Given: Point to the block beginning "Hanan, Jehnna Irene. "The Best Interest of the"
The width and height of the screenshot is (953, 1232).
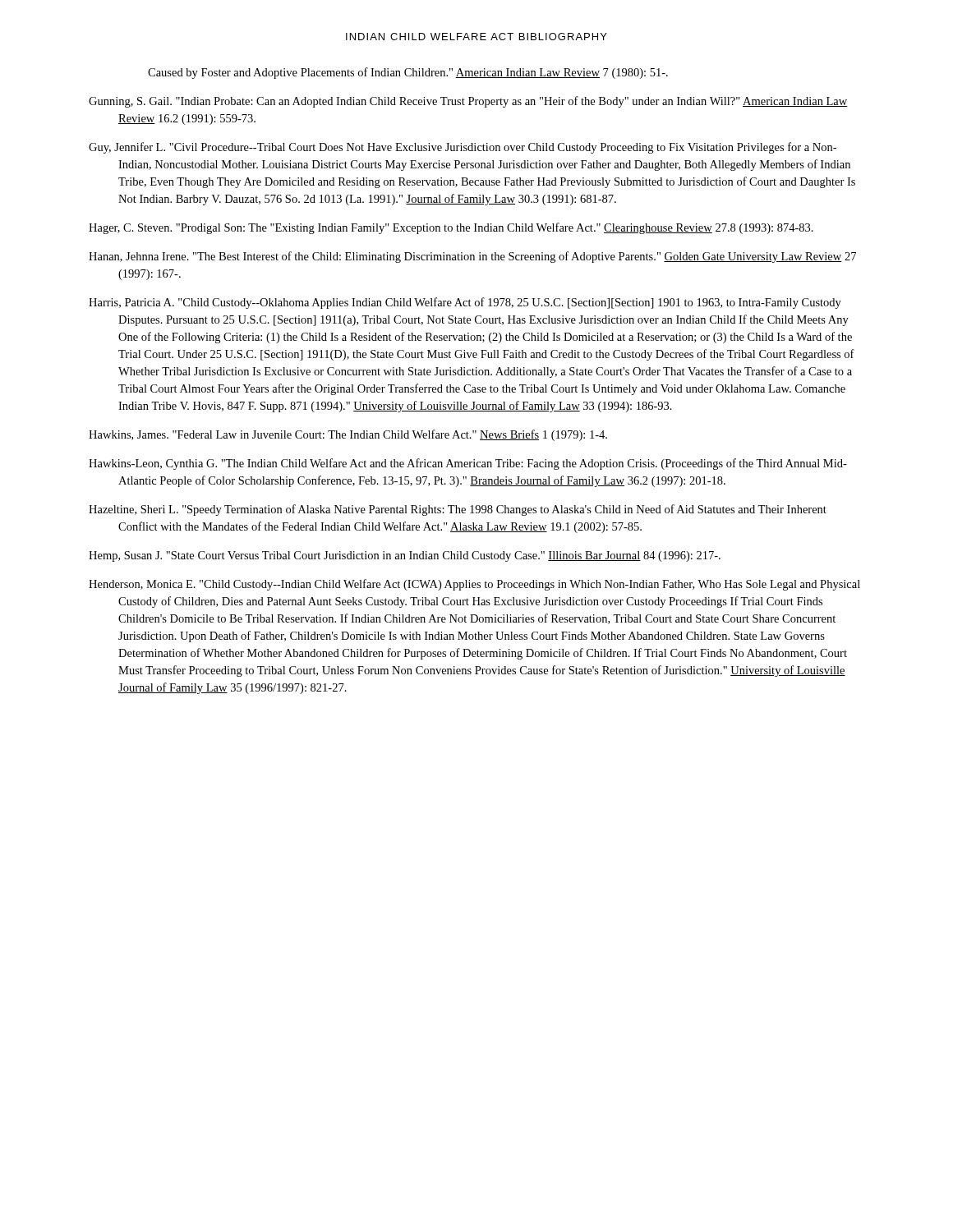Looking at the screenshot, I should 476,265.
